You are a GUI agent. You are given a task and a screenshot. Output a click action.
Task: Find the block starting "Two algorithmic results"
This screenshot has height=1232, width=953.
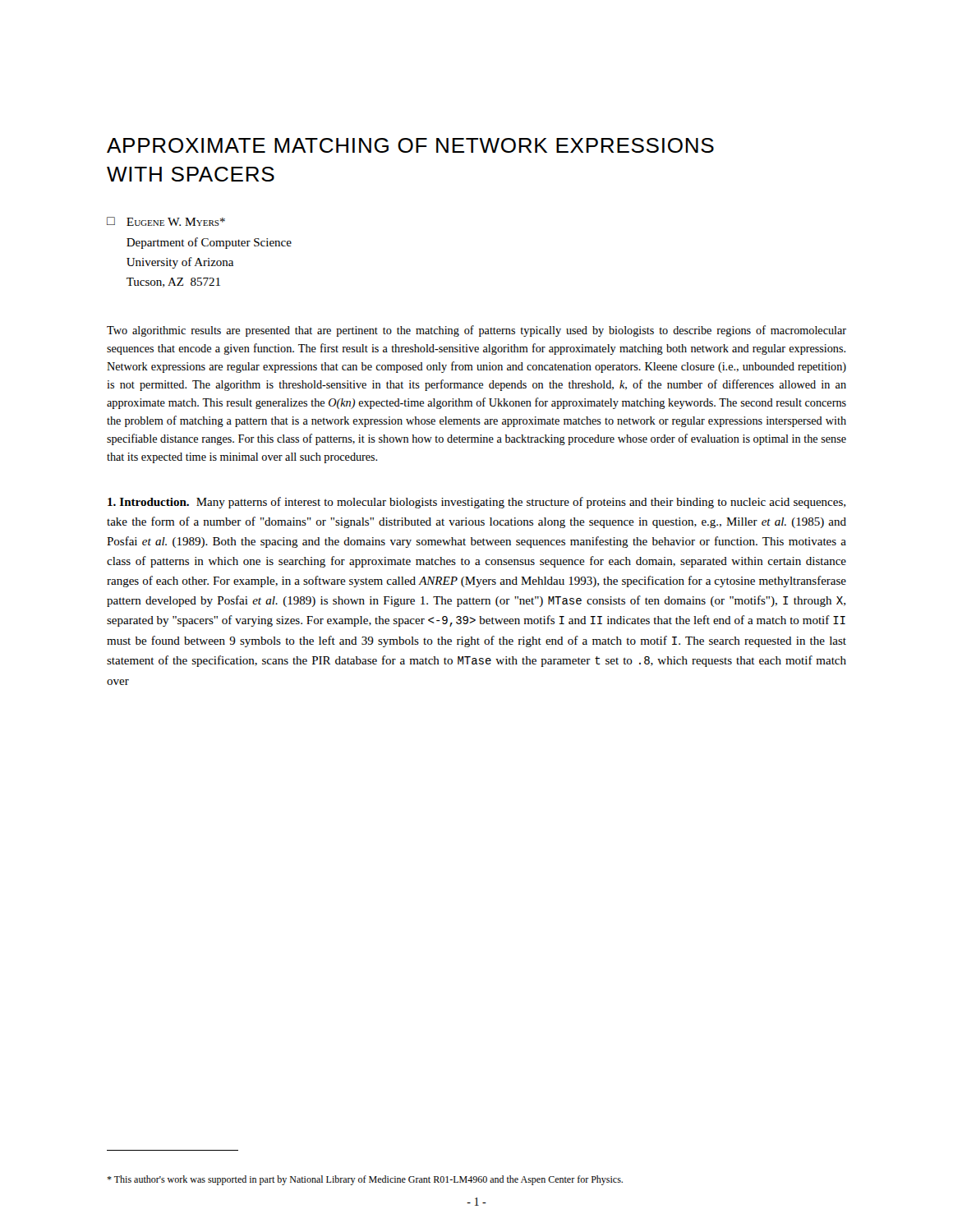click(476, 393)
